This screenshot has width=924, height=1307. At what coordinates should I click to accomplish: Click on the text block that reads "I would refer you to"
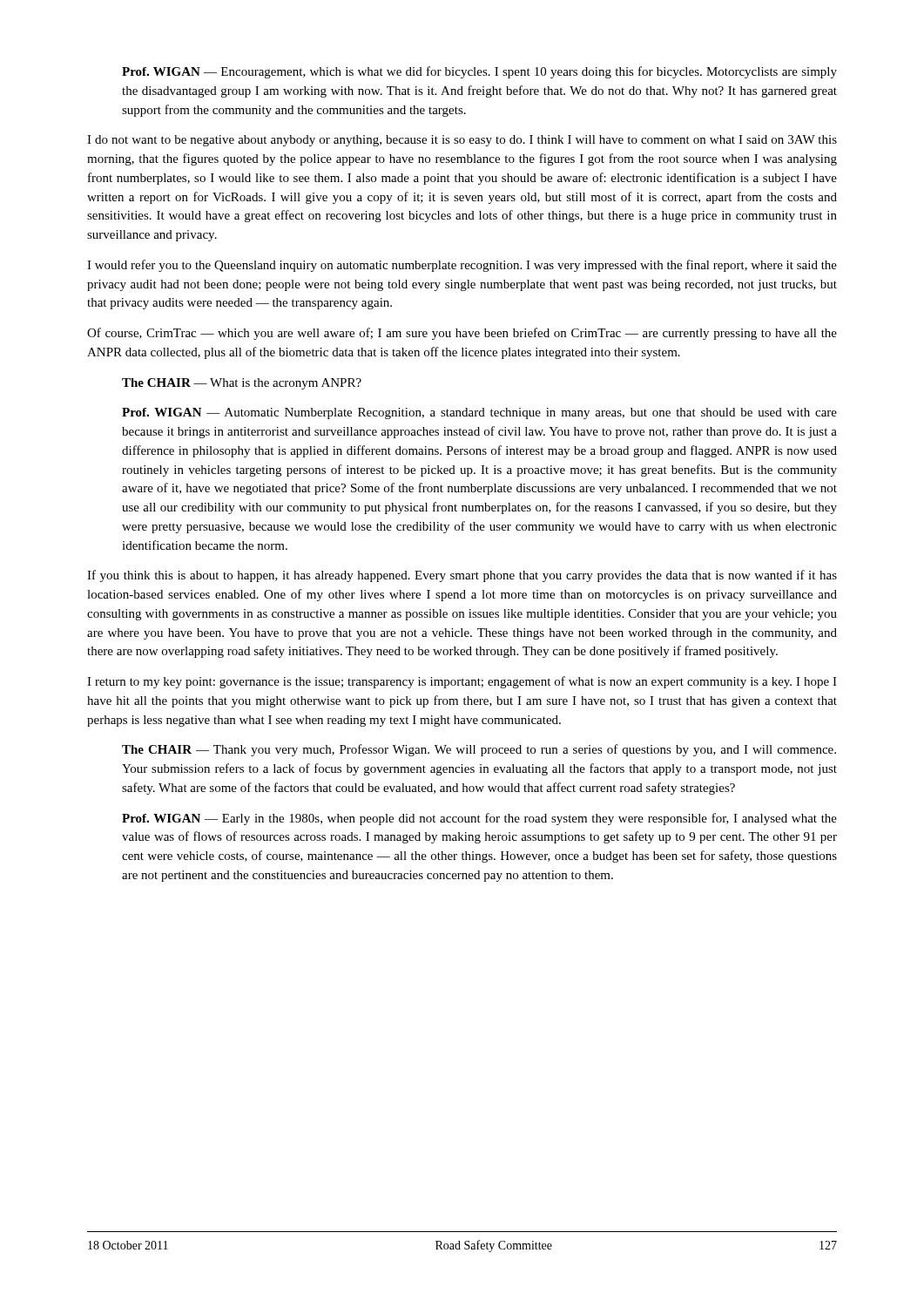pyautogui.click(x=462, y=284)
